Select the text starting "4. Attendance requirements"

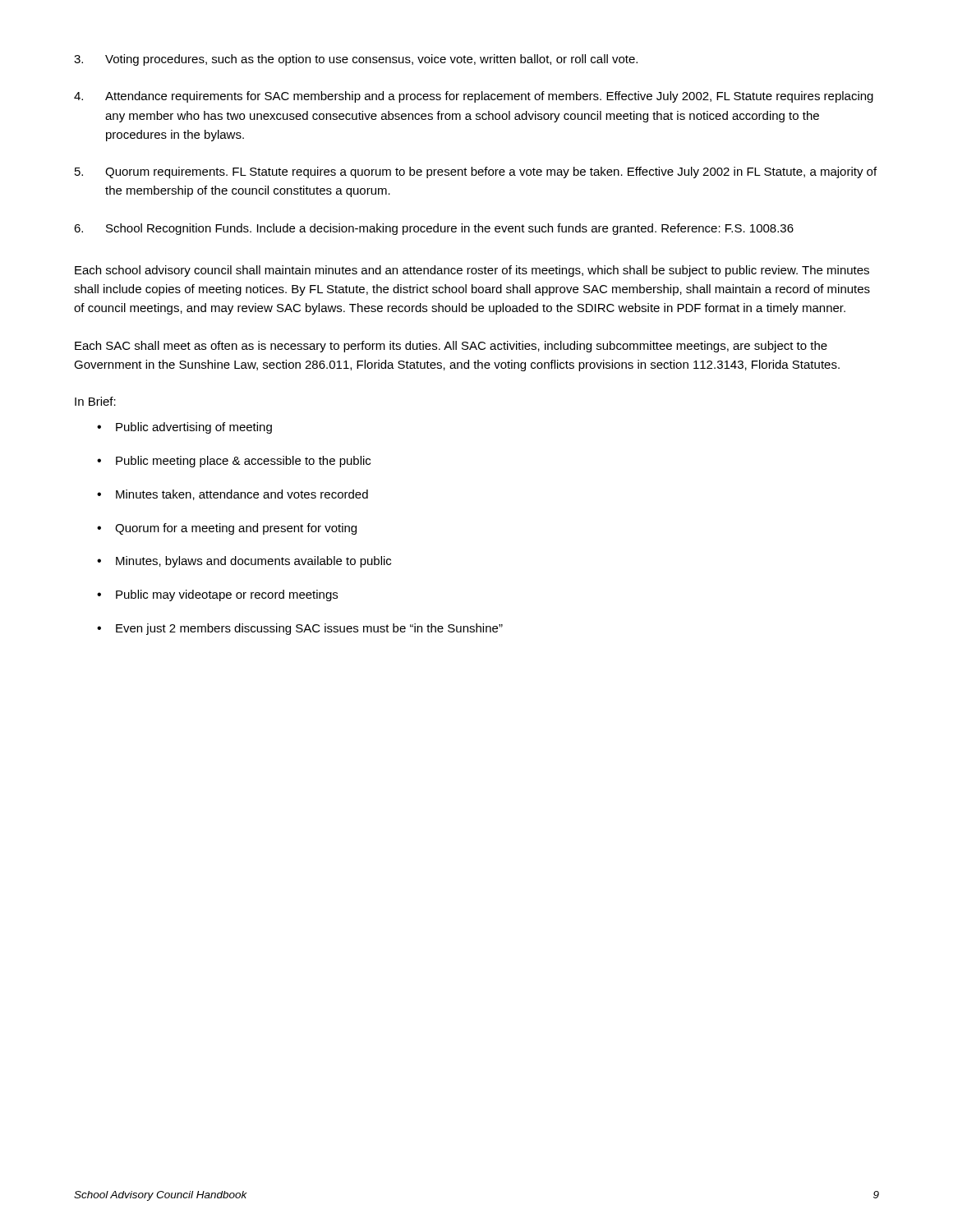476,115
